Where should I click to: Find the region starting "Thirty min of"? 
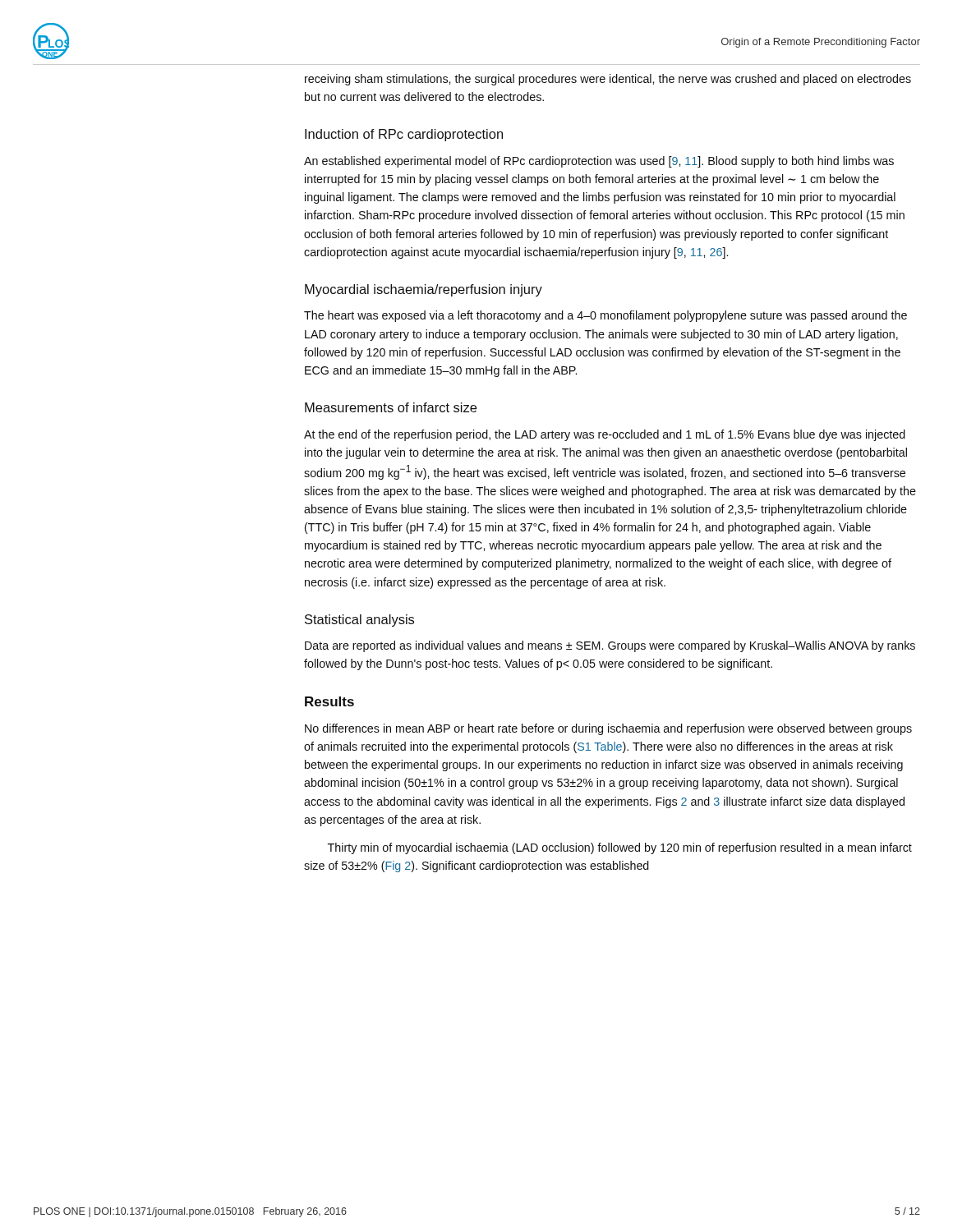pos(608,857)
